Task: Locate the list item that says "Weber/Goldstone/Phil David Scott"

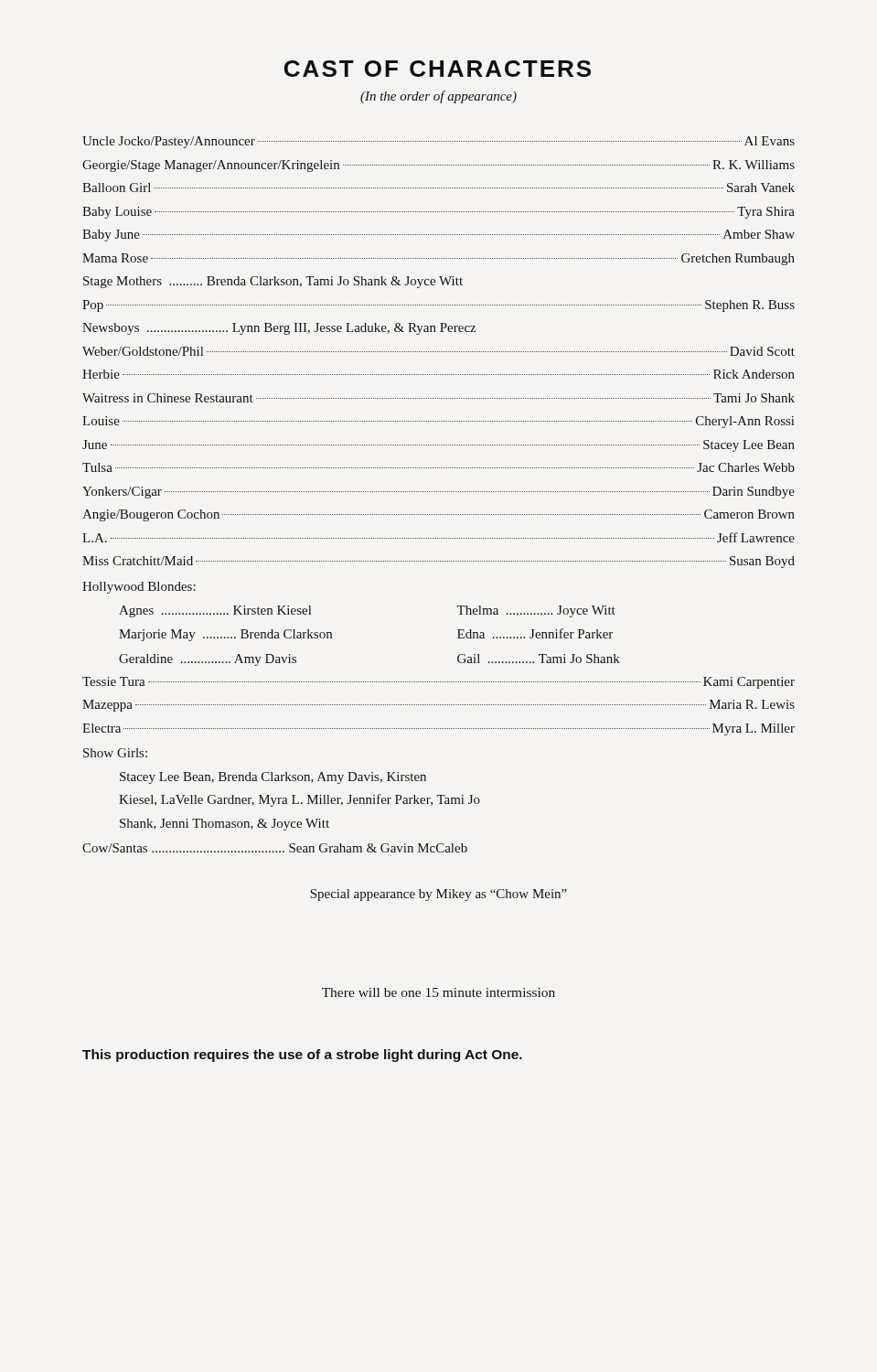Action: (438, 352)
